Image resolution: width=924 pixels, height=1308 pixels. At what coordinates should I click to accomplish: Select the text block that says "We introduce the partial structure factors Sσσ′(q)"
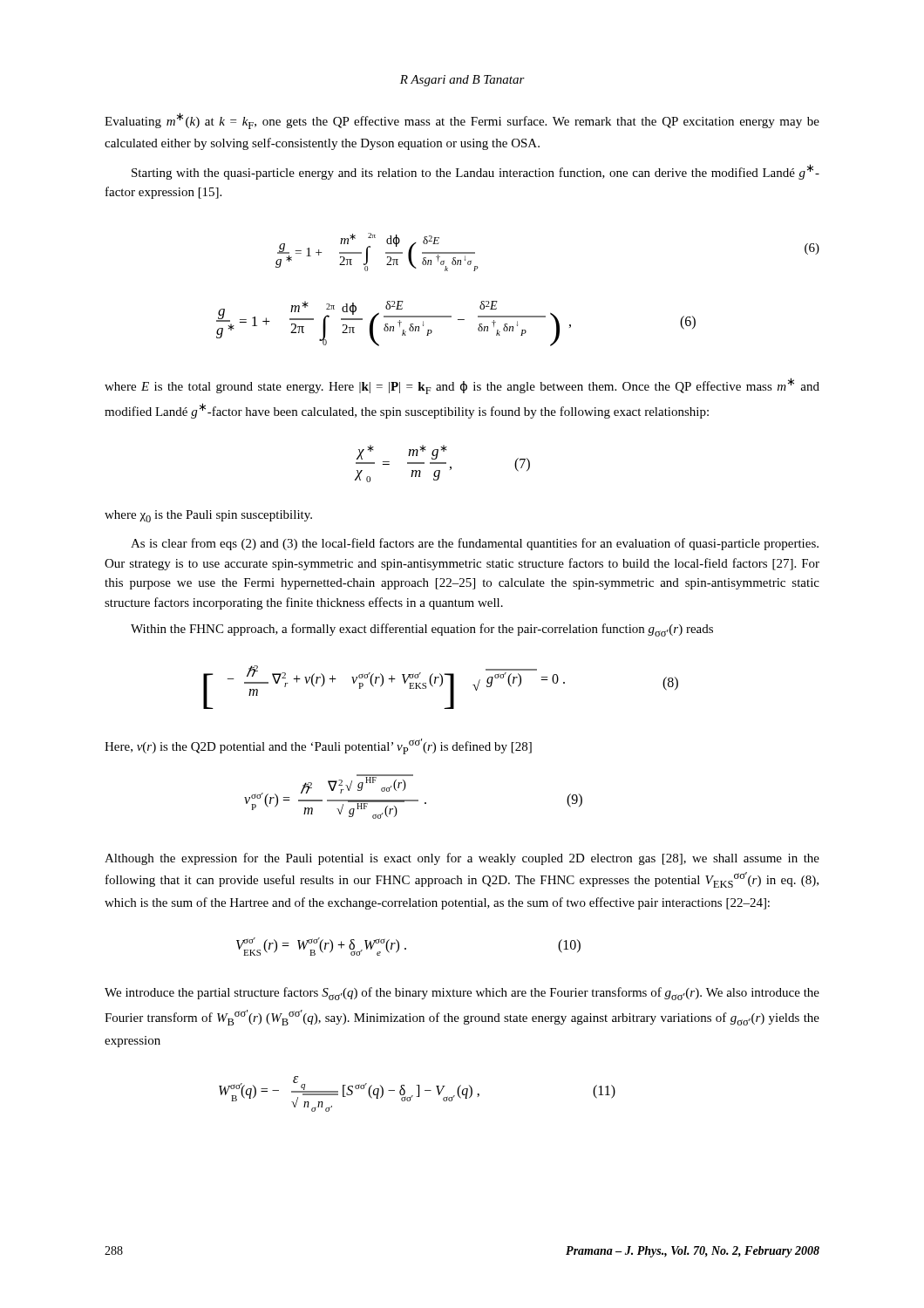pos(462,1016)
